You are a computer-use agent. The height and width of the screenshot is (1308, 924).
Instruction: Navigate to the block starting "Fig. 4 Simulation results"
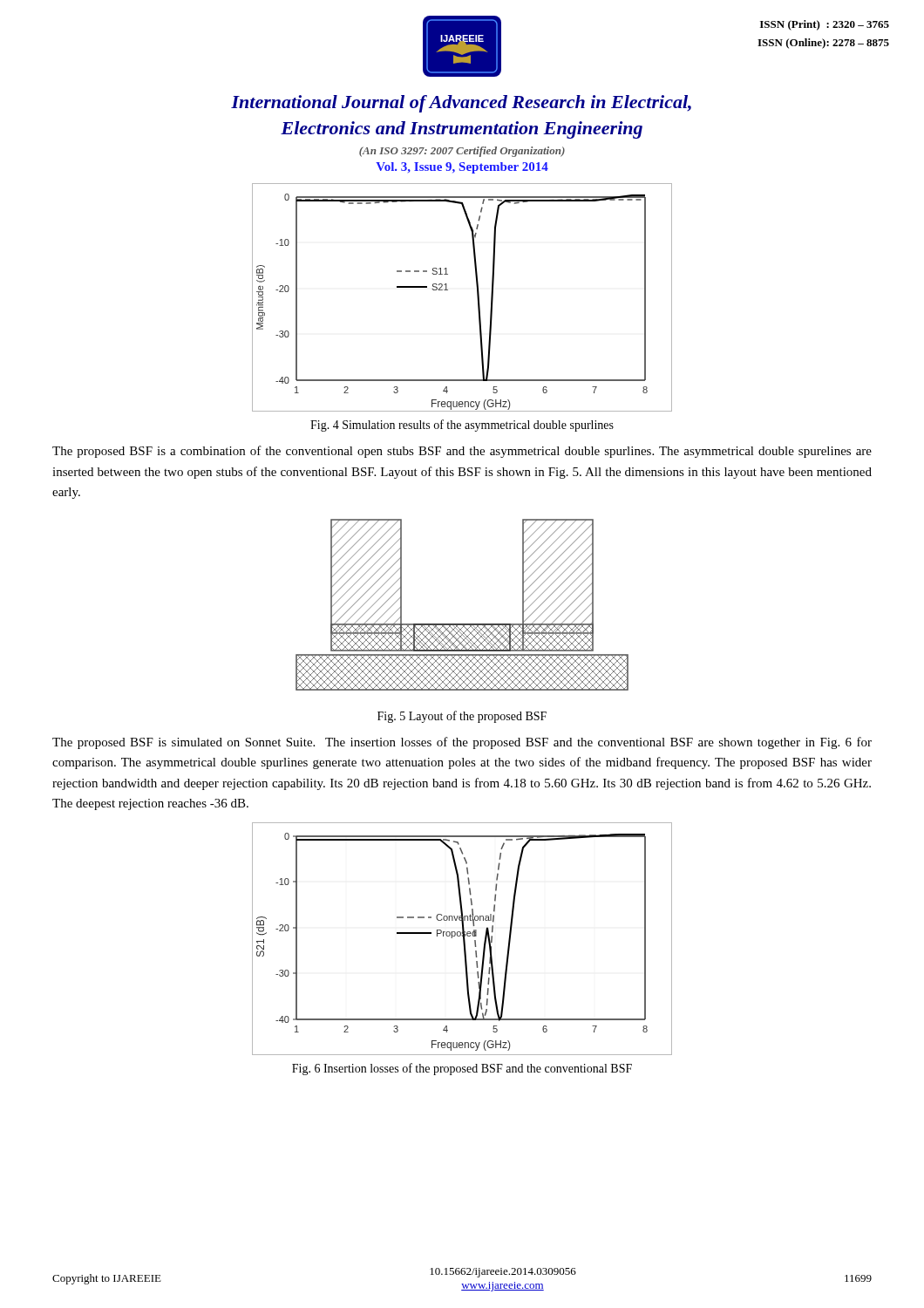[x=462, y=425]
